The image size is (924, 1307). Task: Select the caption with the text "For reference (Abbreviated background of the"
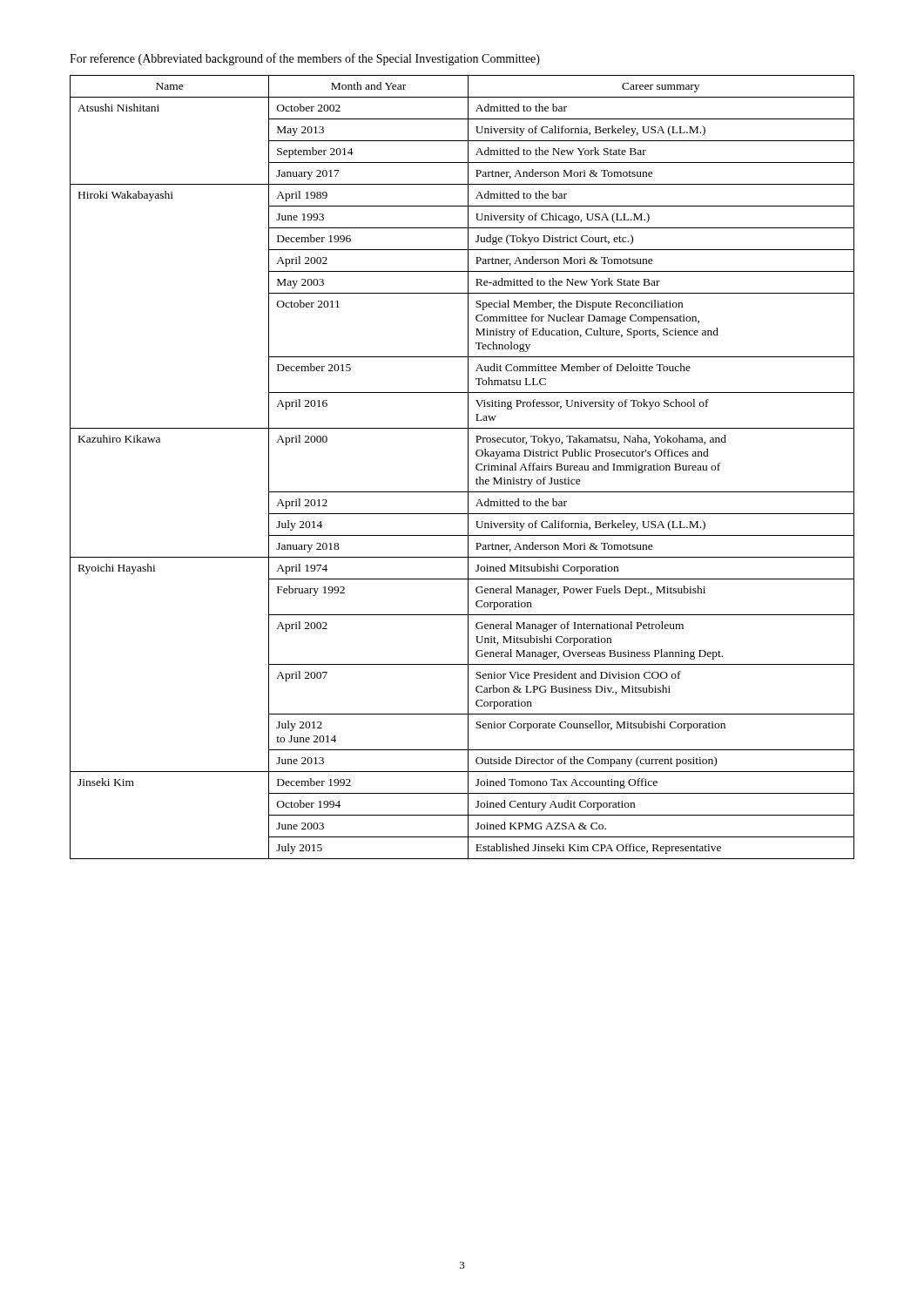click(x=305, y=59)
